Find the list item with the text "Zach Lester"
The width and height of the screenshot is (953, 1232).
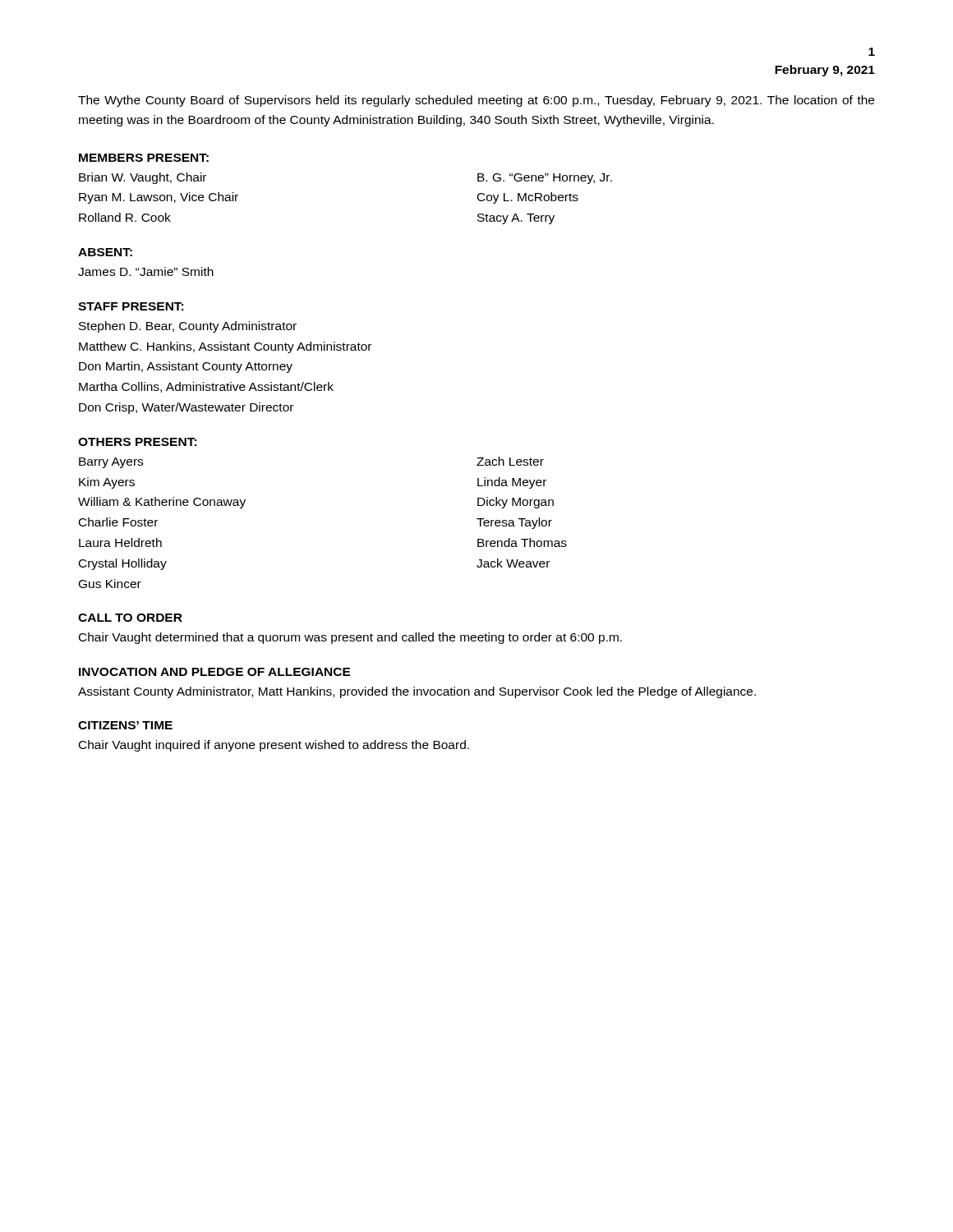point(510,461)
